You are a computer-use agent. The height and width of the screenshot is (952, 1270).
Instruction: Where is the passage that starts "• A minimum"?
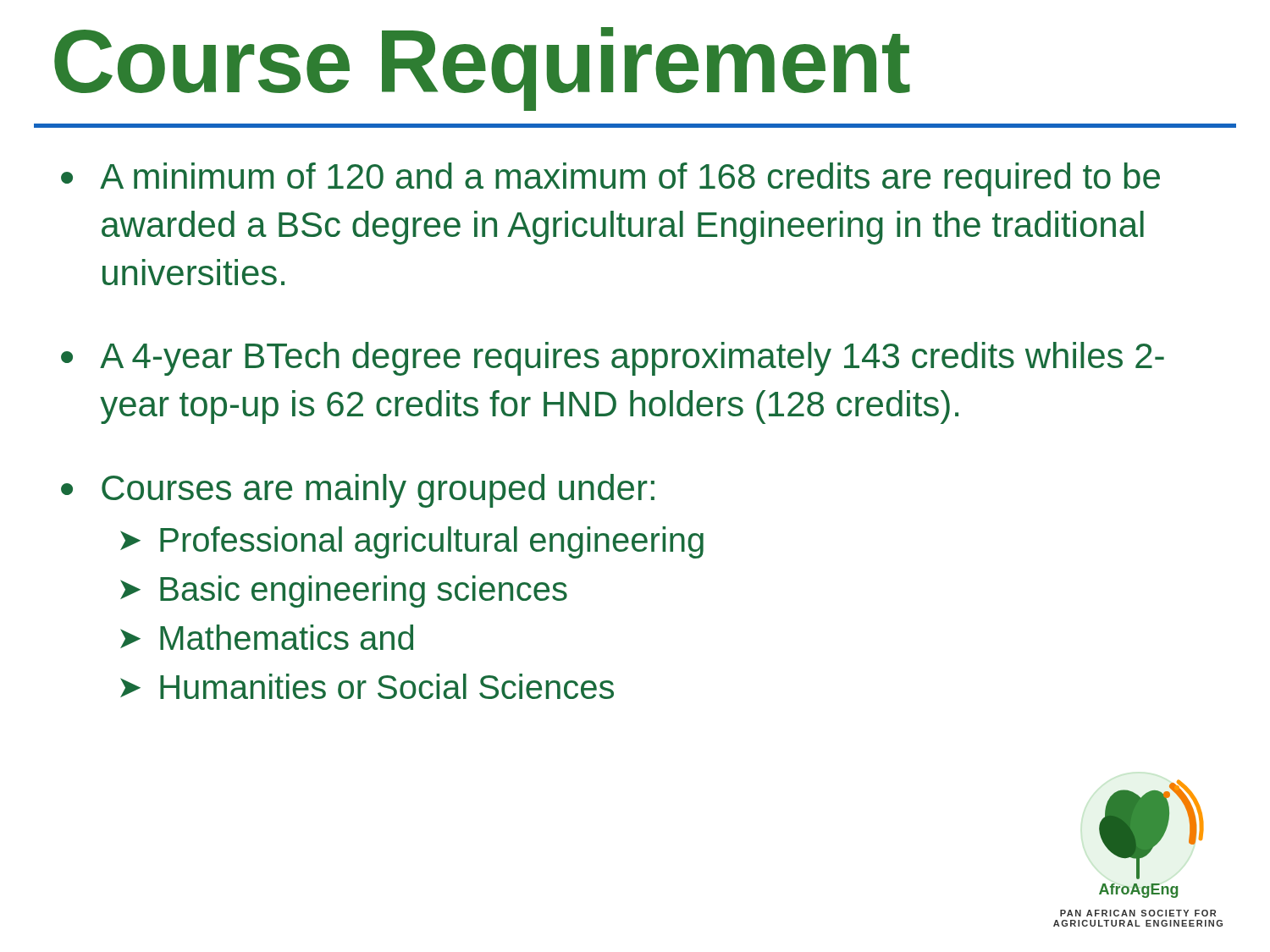pyautogui.click(x=635, y=225)
